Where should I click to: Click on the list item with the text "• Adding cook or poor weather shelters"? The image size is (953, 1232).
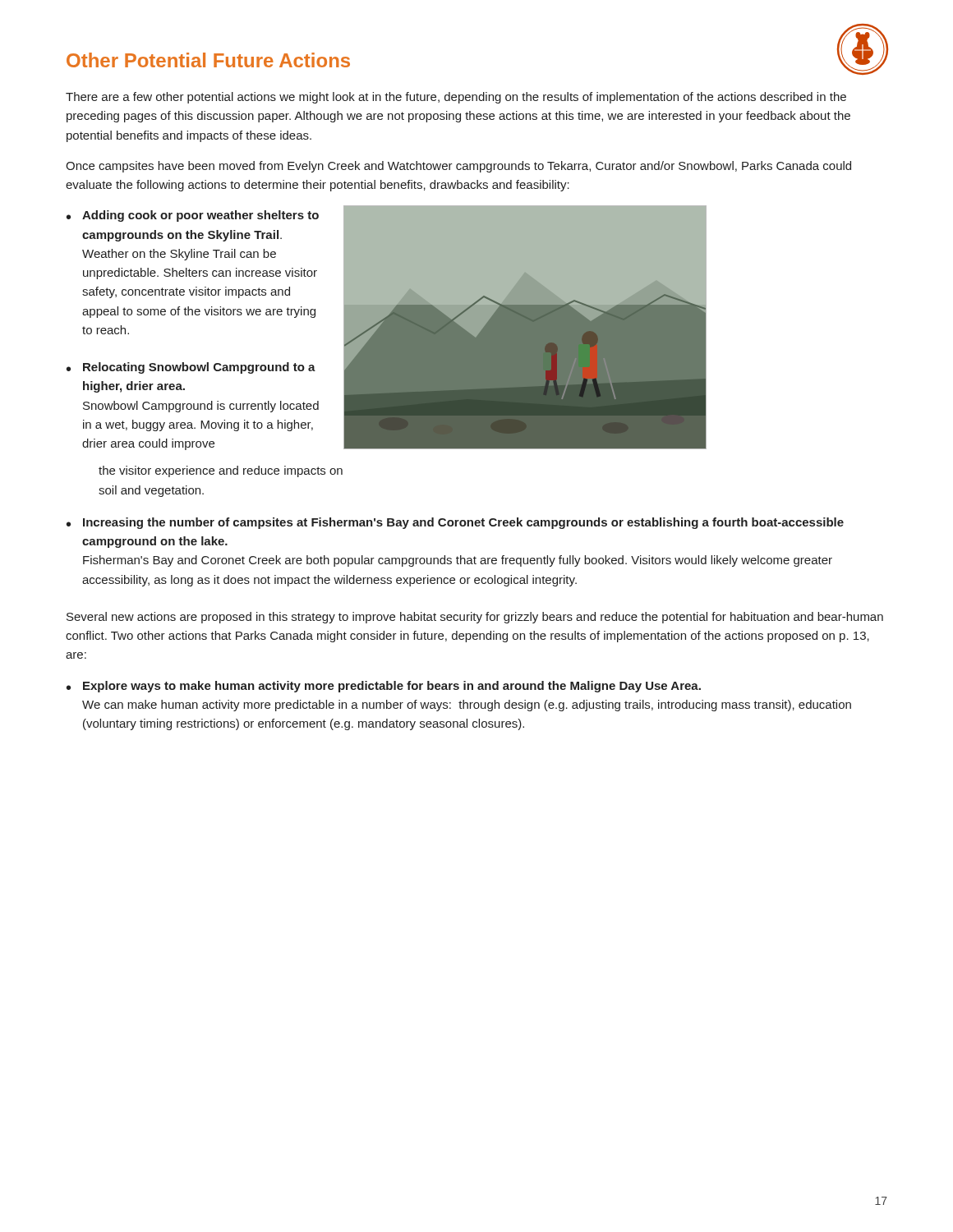pos(193,272)
